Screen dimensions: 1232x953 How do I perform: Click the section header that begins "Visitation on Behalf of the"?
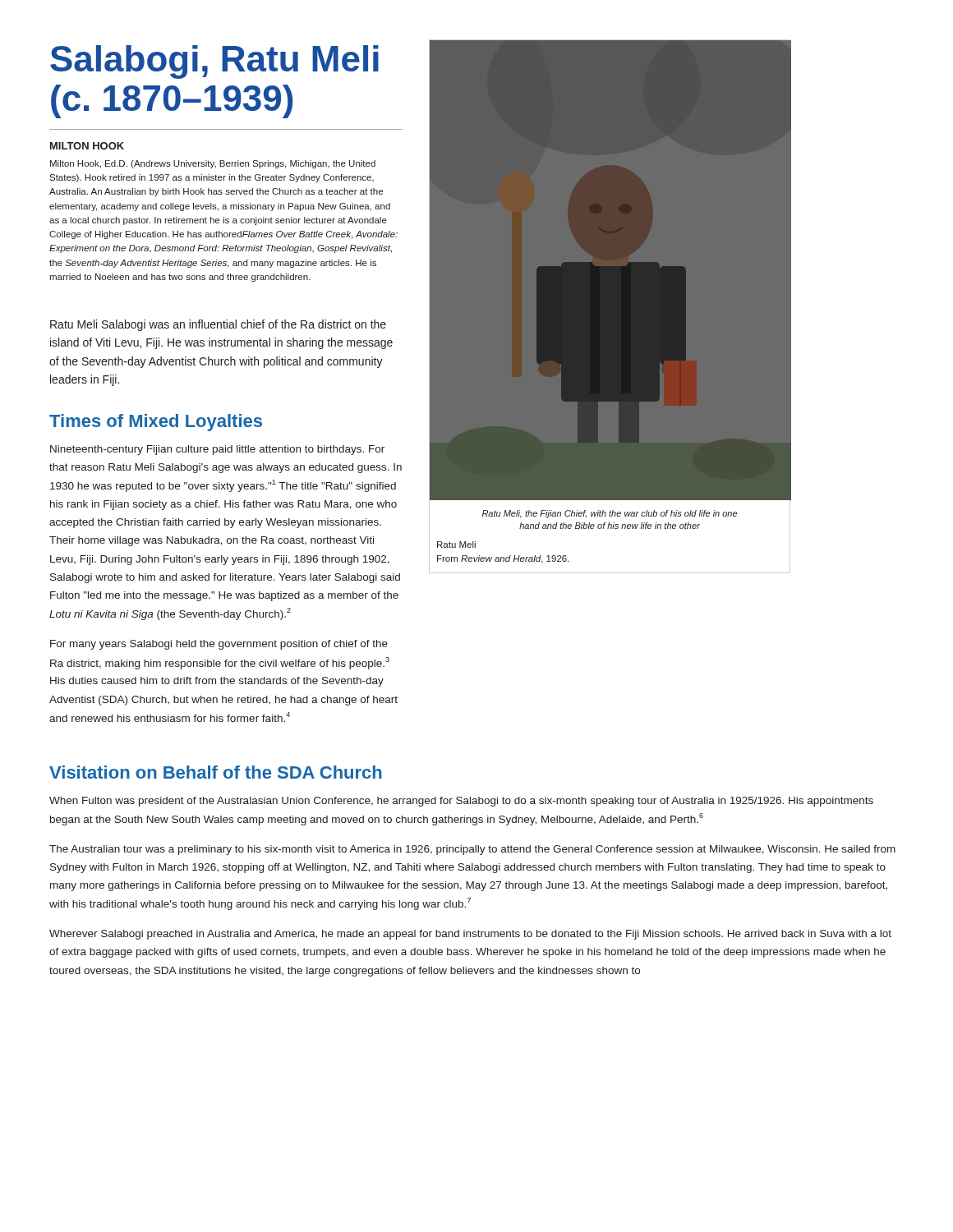click(x=216, y=772)
